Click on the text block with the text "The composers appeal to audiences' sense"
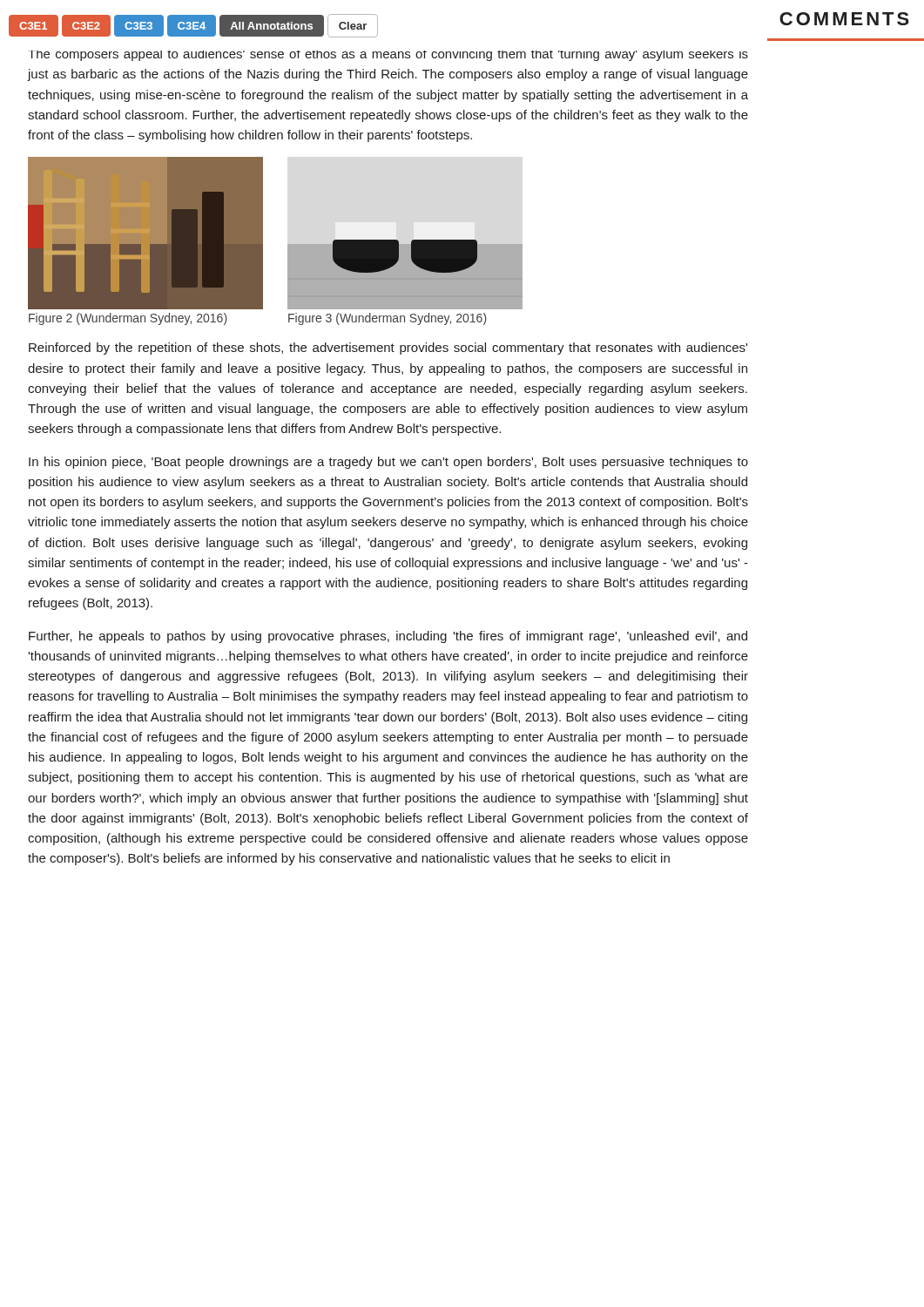Image resolution: width=924 pixels, height=1307 pixels. (x=388, y=94)
